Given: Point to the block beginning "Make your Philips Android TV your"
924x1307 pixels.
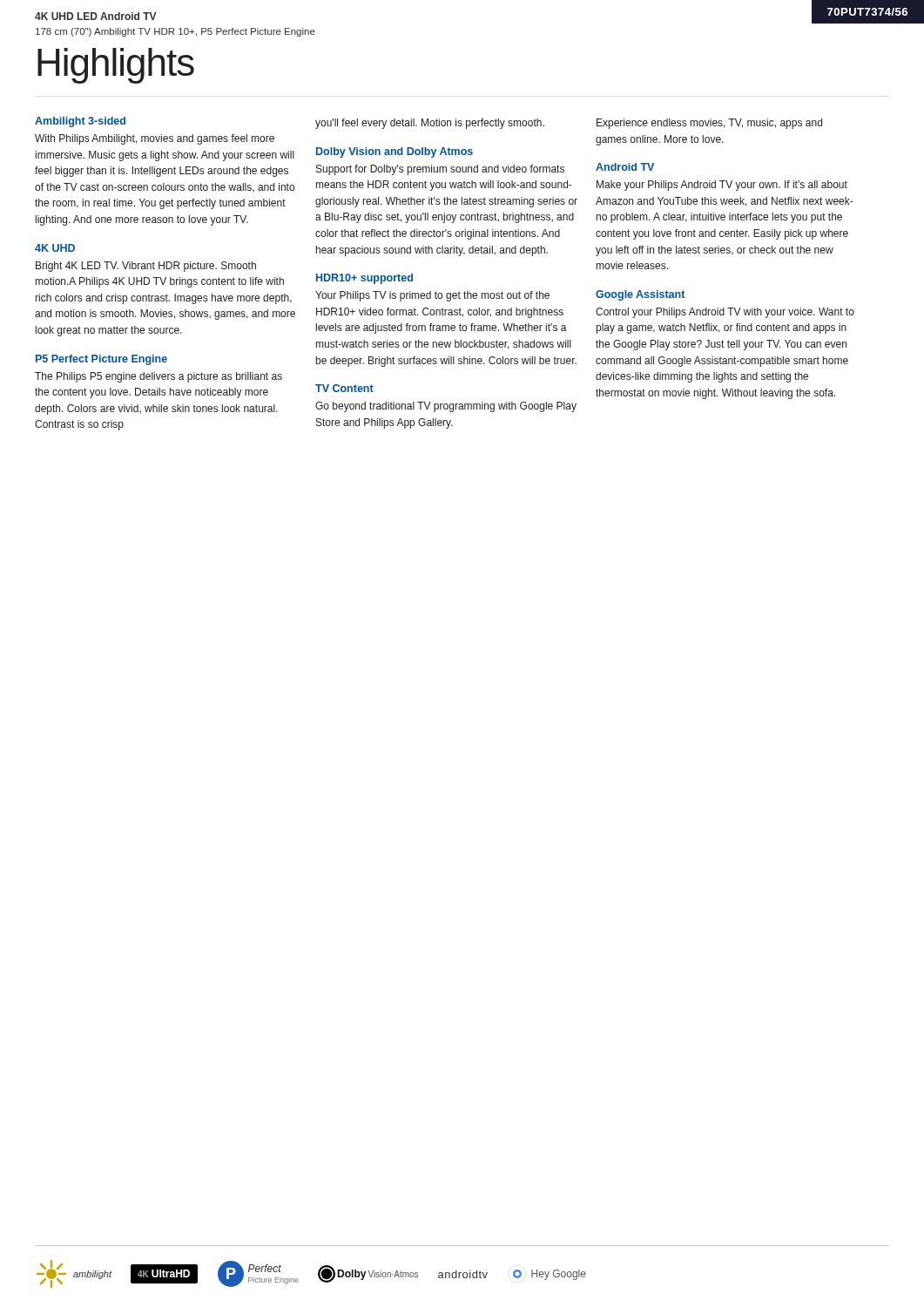Looking at the screenshot, I should [x=724, y=225].
